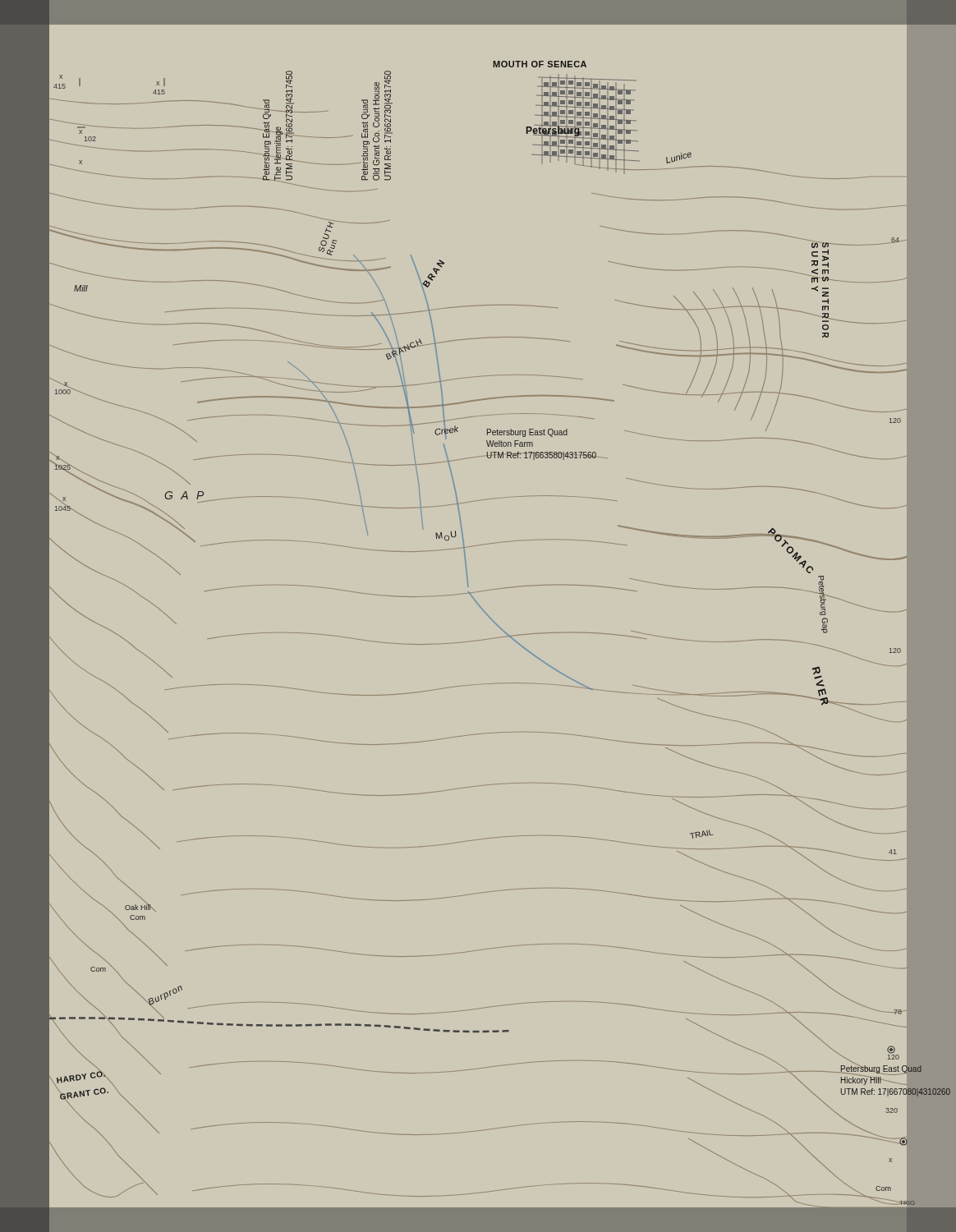Where does it say "HARDY CO."?
Viewport: 956px width, 1232px height.
click(x=81, y=1077)
